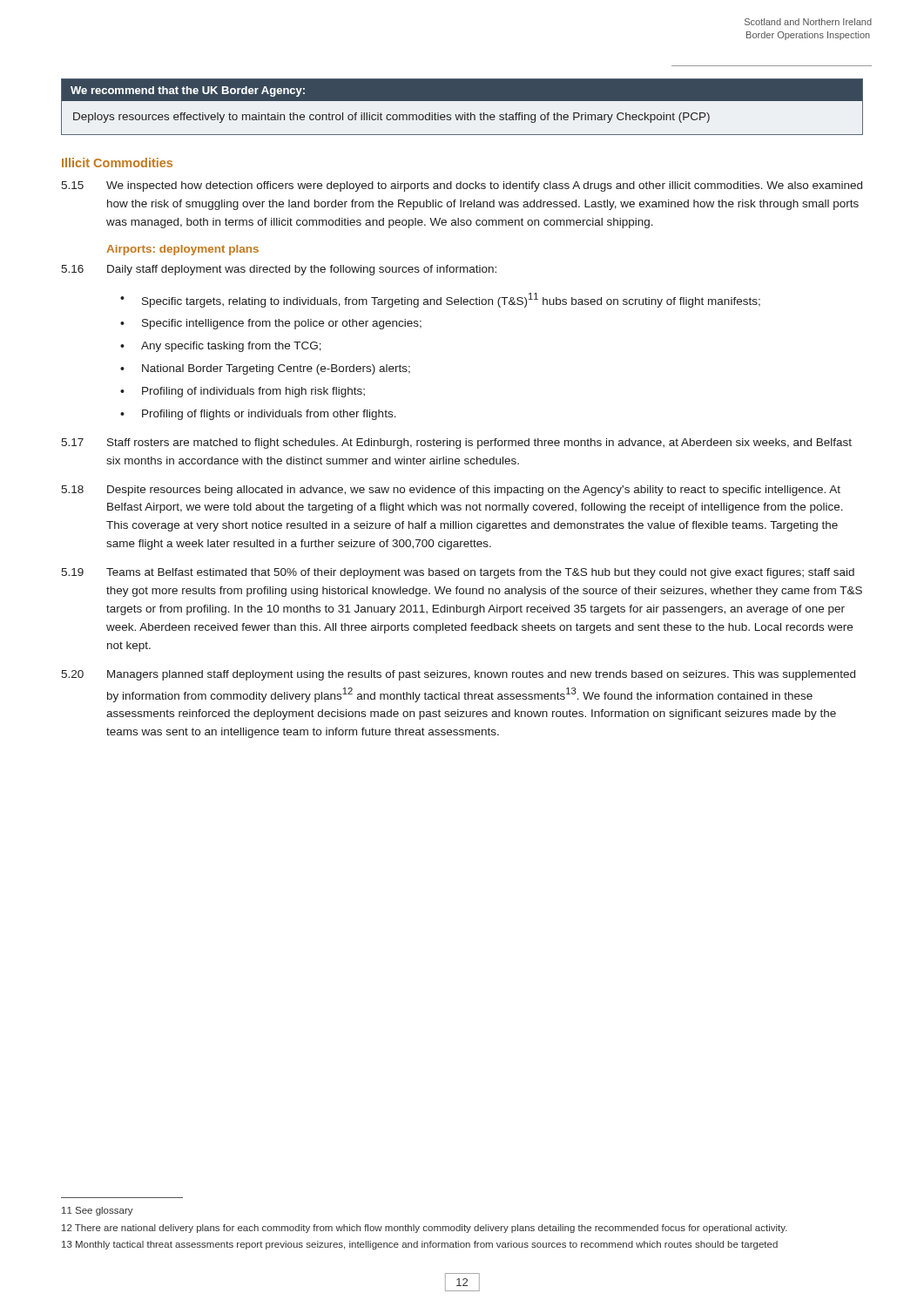Point to "• Any specific tasking from the TCG;"
Image resolution: width=924 pixels, height=1307 pixels.
pos(221,347)
